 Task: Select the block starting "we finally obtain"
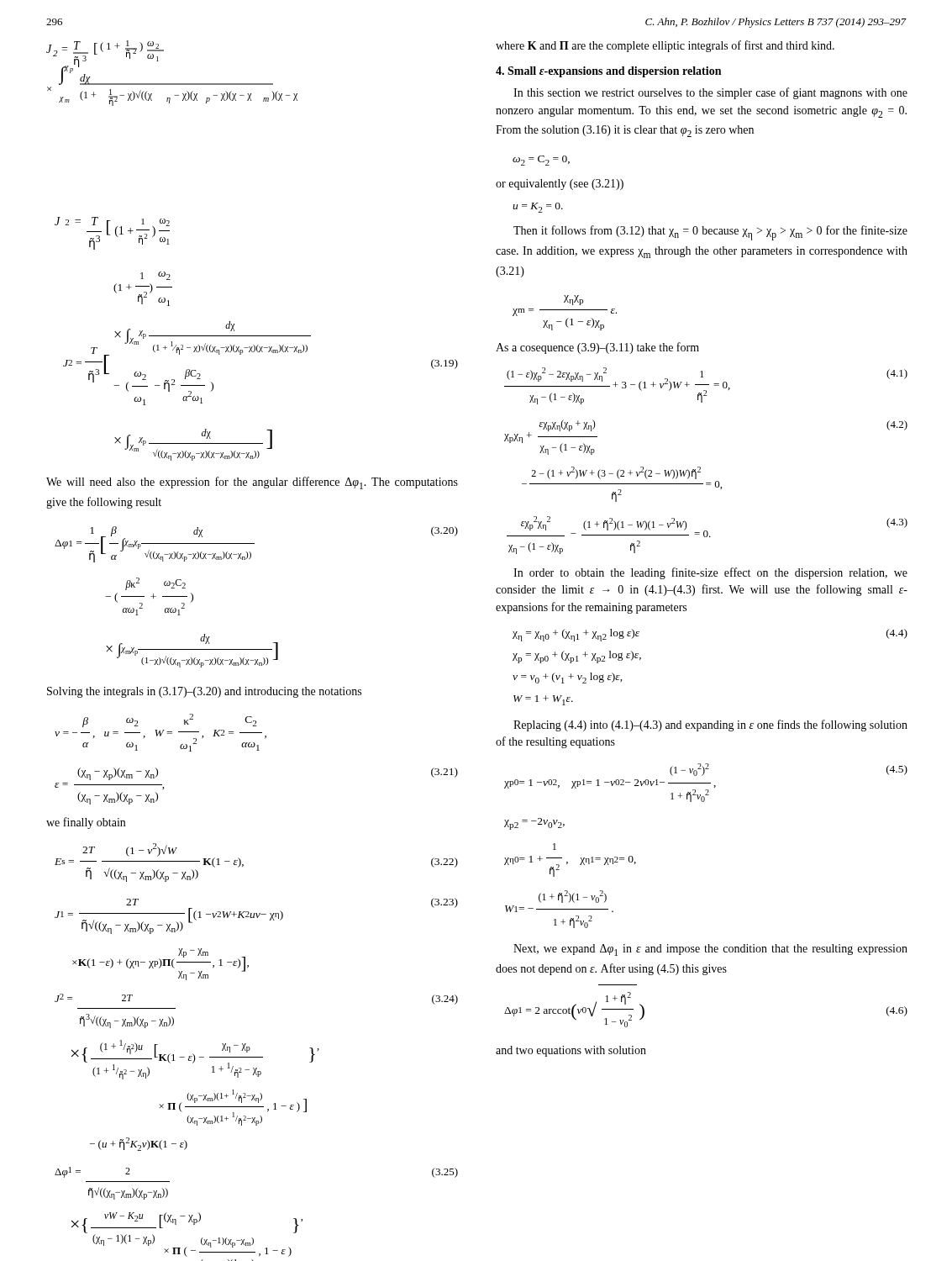click(x=86, y=822)
